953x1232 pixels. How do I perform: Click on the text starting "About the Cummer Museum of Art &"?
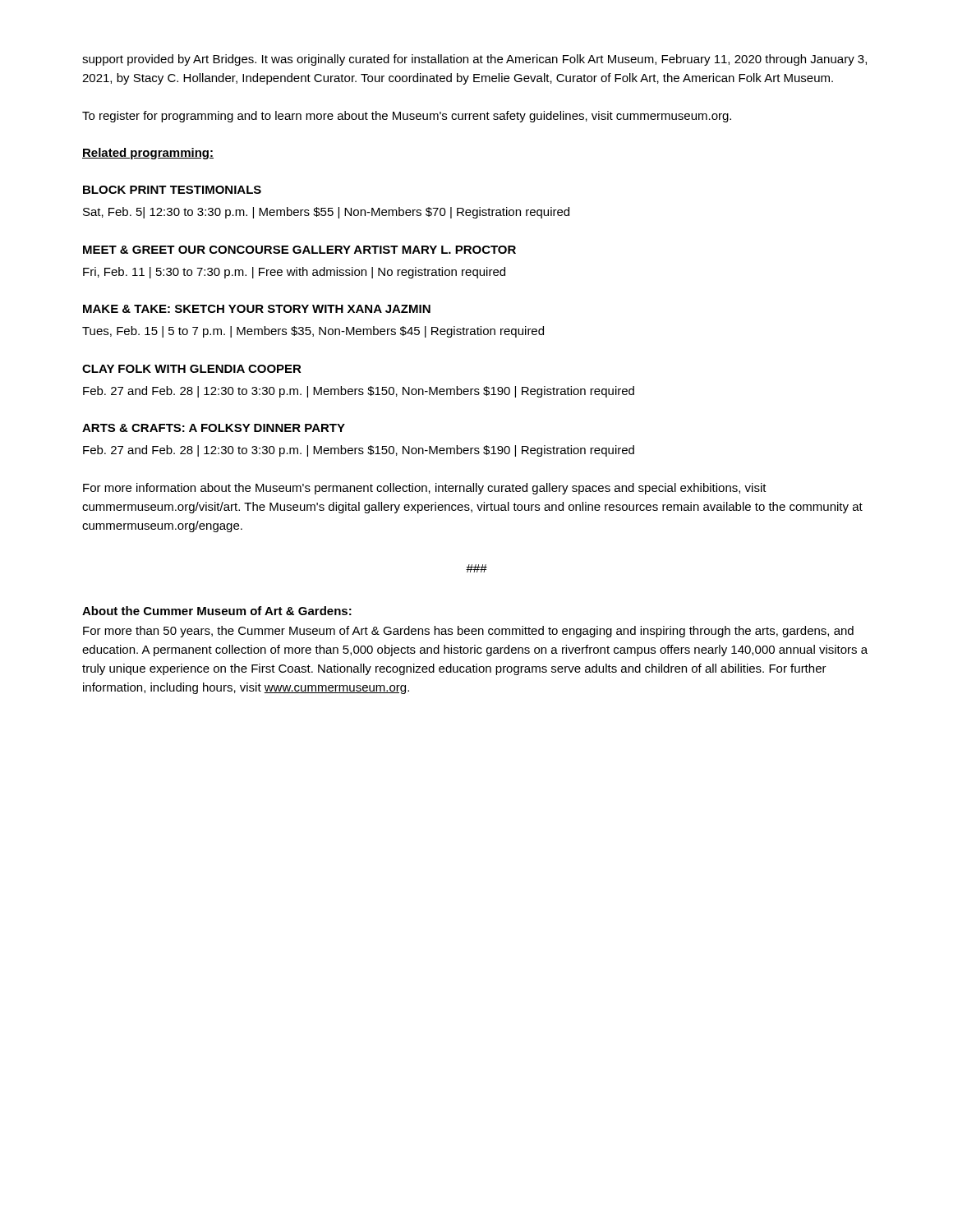click(475, 649)
